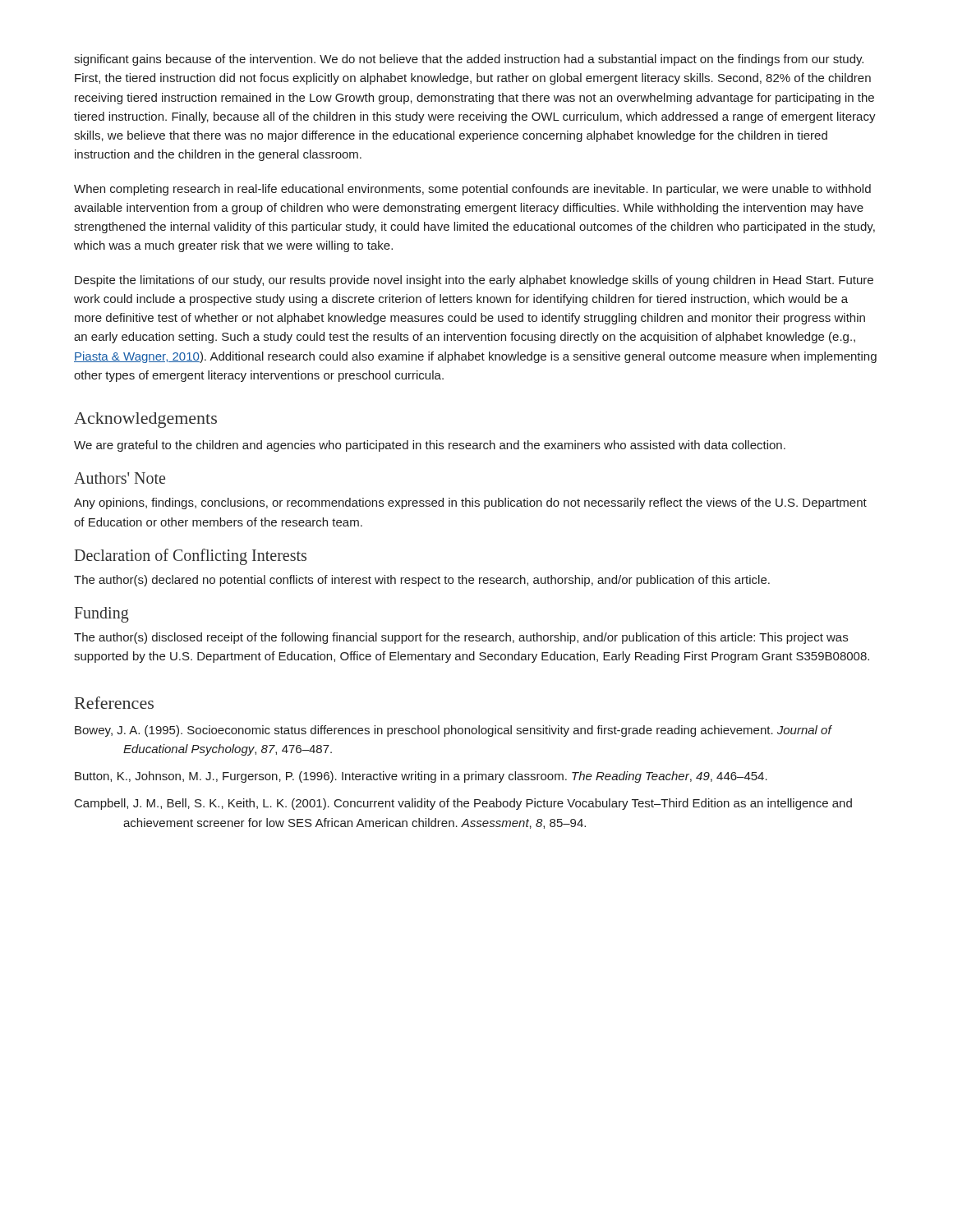Find the section header on this page that starts "Declaration of Conflicting"

(191, 555)
